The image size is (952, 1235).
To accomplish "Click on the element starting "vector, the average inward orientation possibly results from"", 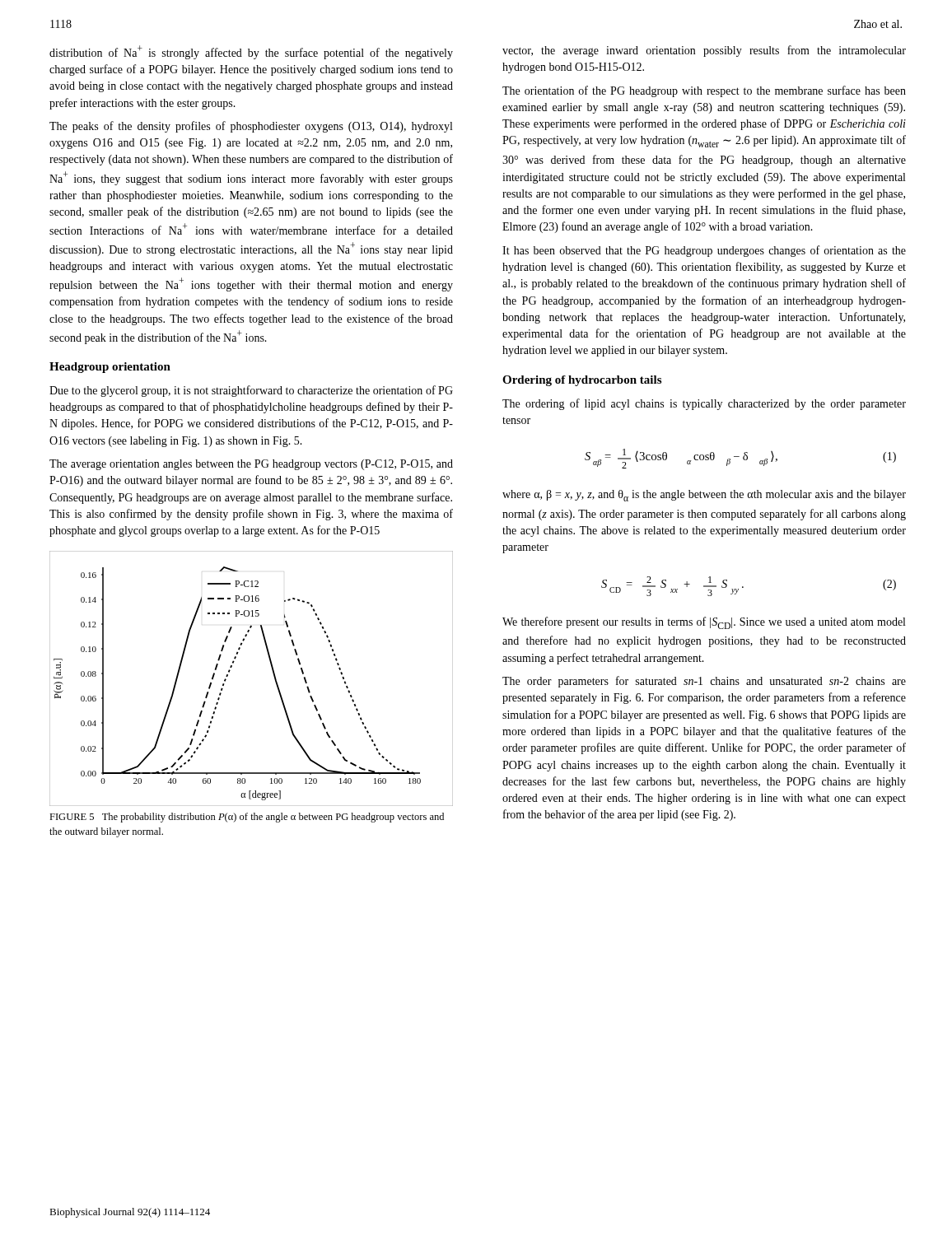I will pyautogui.click(x=704, y=201).
